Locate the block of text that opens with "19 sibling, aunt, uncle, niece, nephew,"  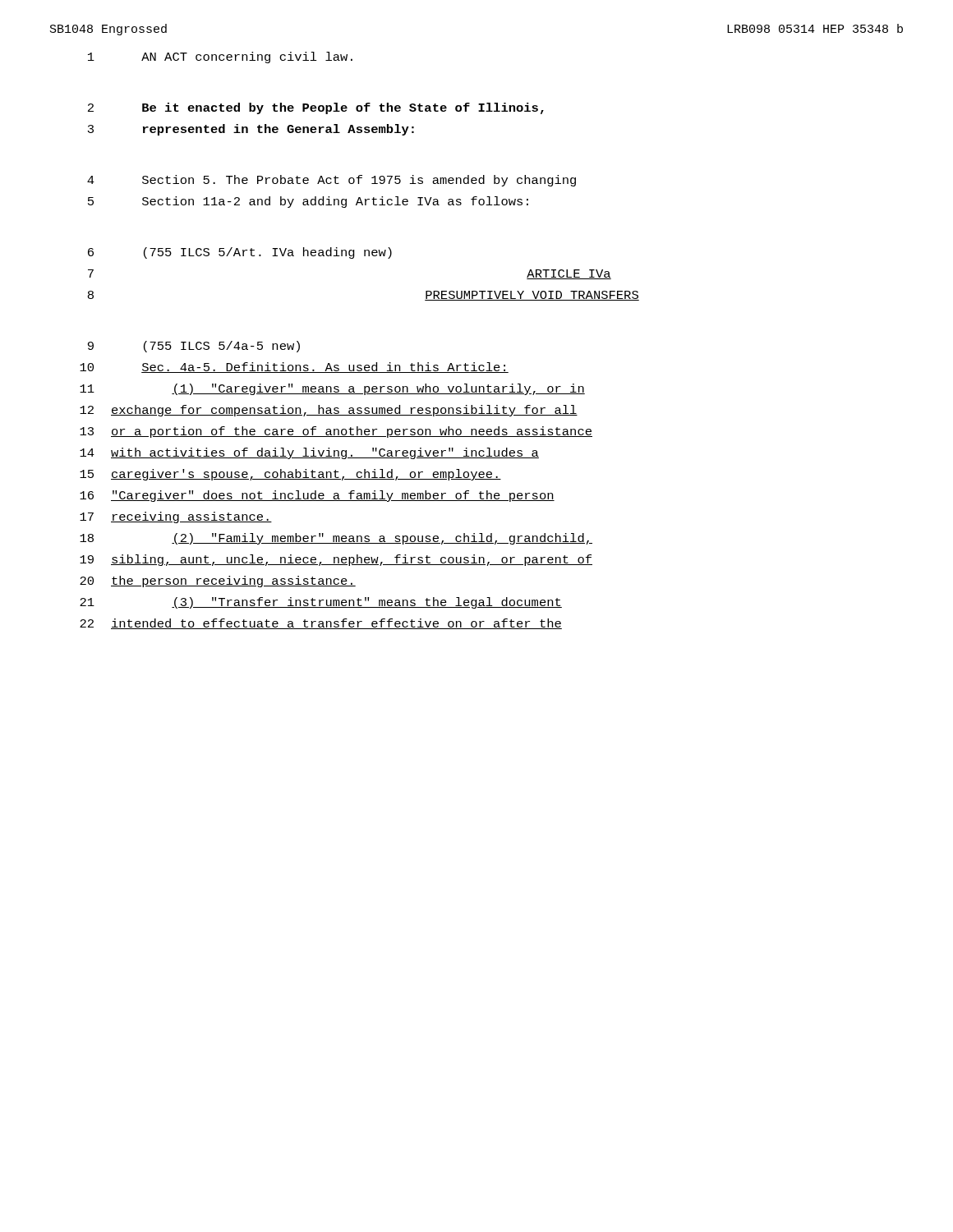pos(476,560)
